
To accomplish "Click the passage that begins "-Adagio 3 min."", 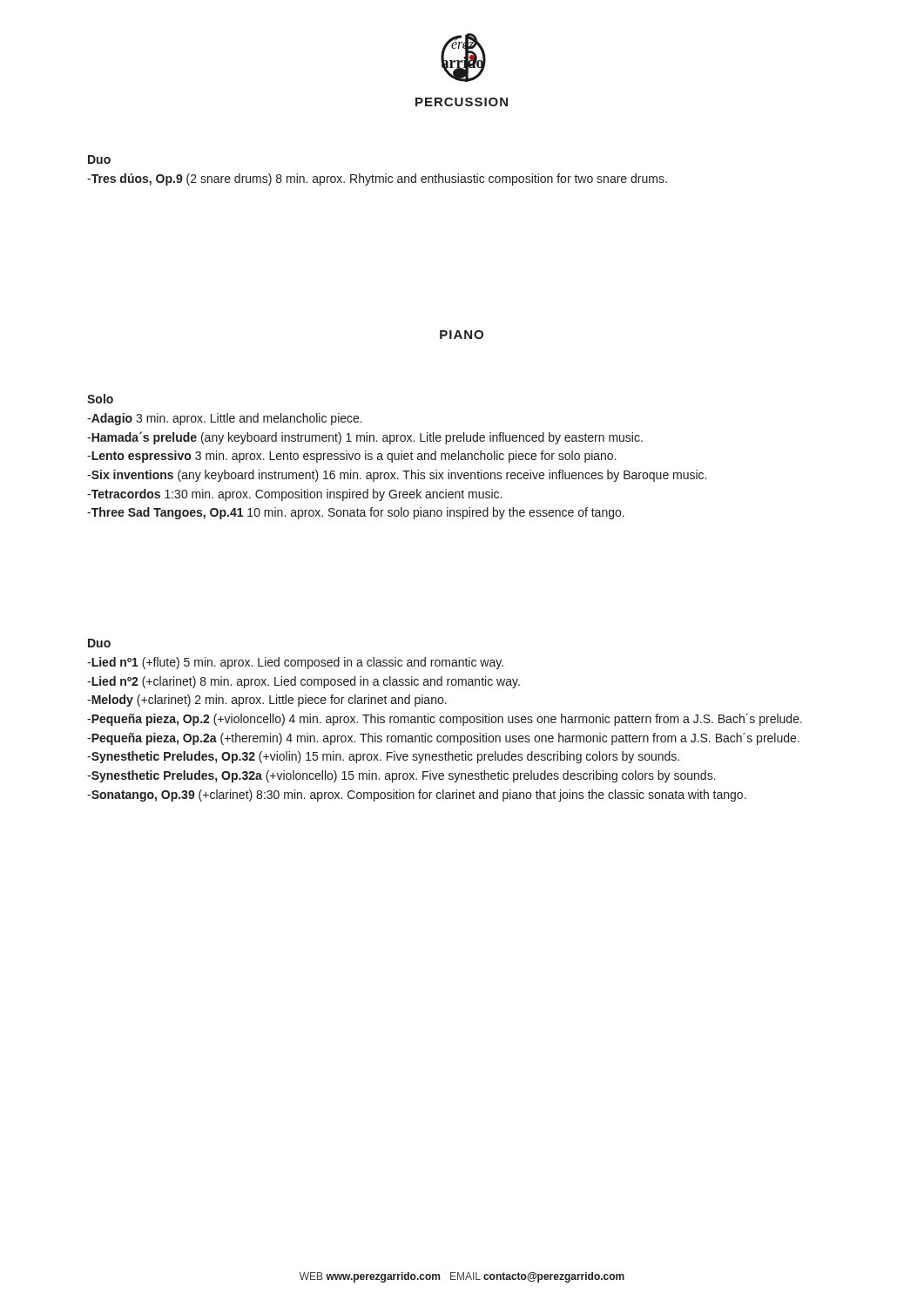I will [x=225, y=418].
